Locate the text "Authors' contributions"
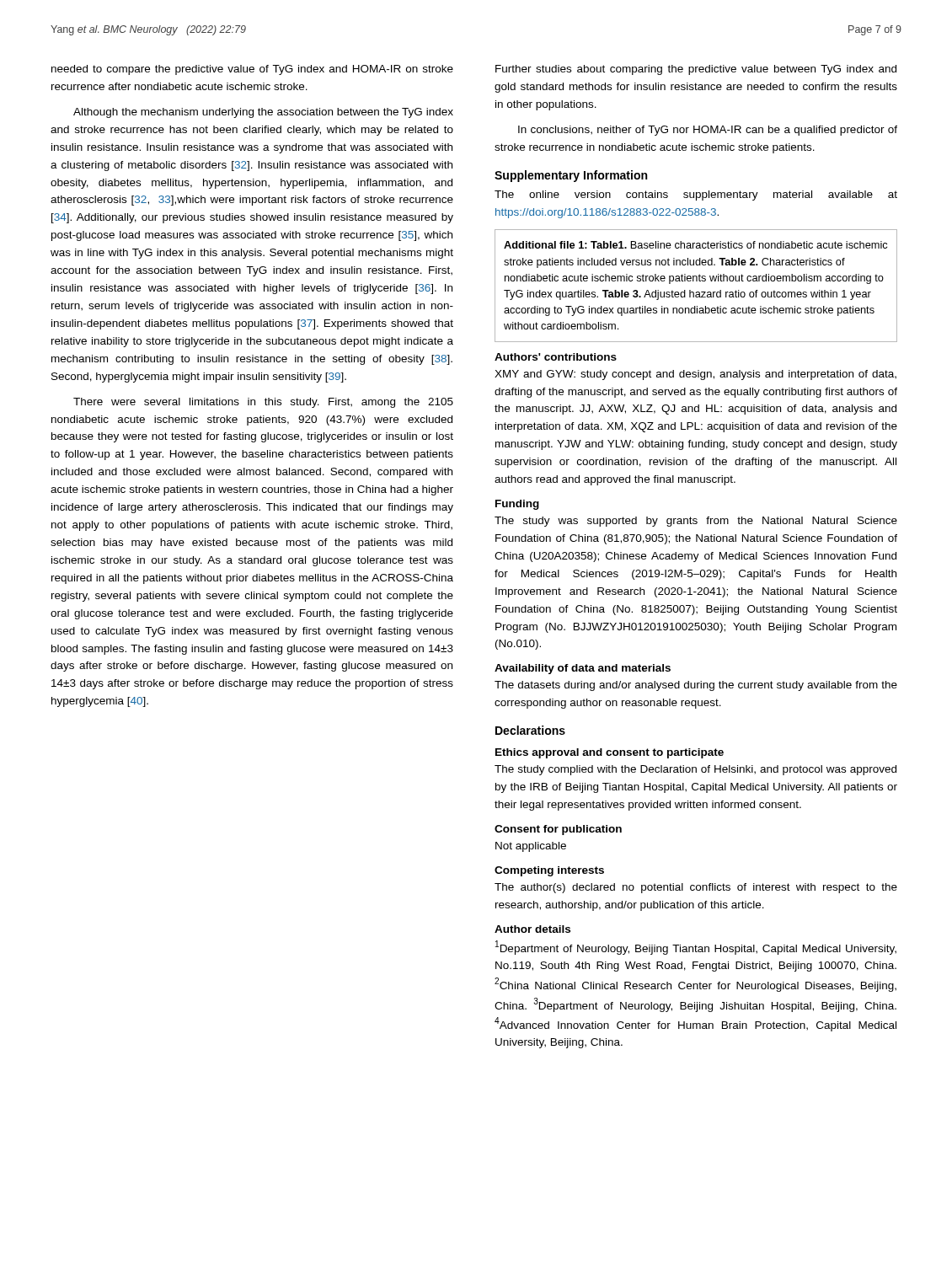The height and width of the screenshot is (1264, 952). (x=556, y=357)
